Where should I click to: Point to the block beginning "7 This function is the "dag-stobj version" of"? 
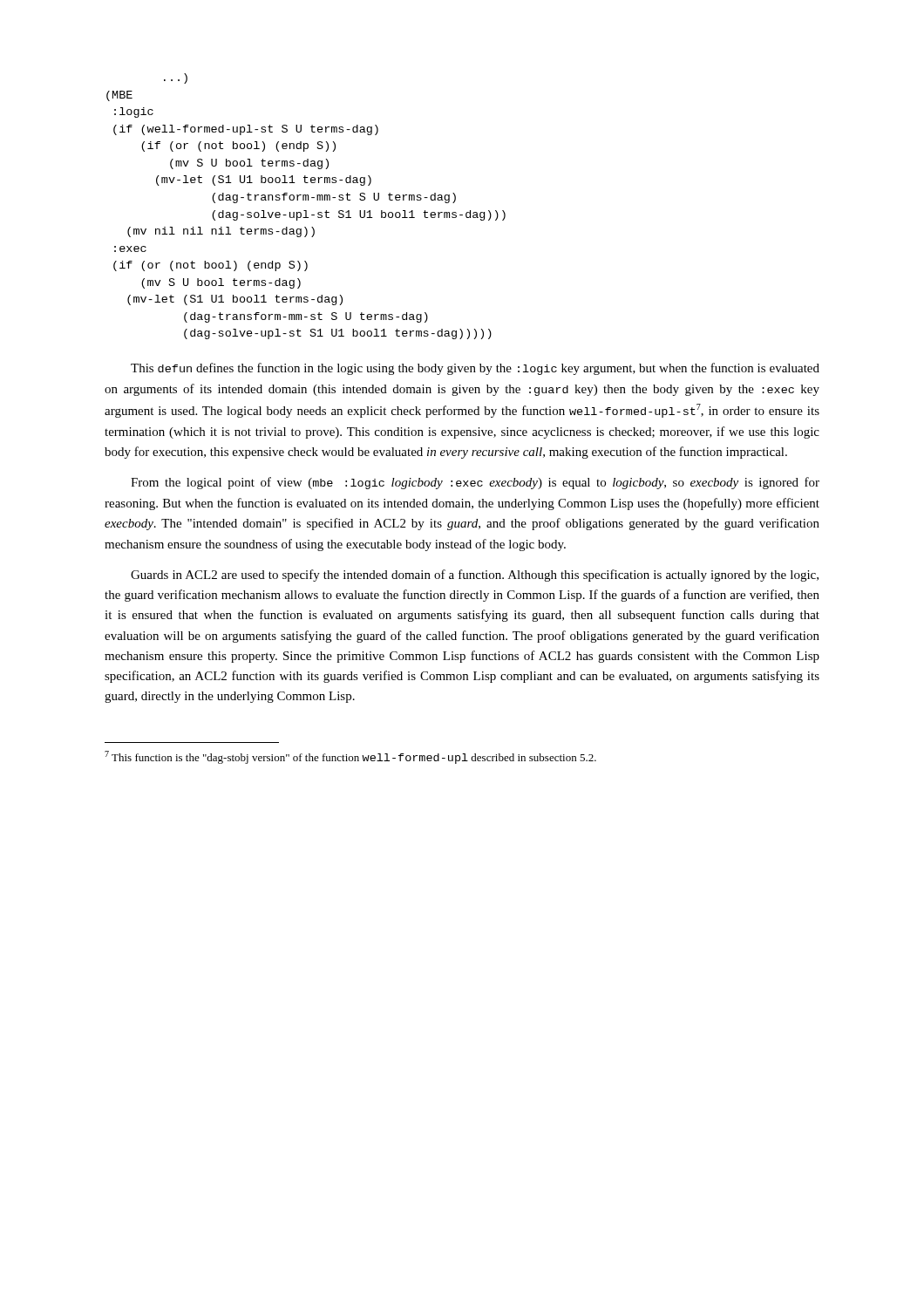[x=462, y=754]
